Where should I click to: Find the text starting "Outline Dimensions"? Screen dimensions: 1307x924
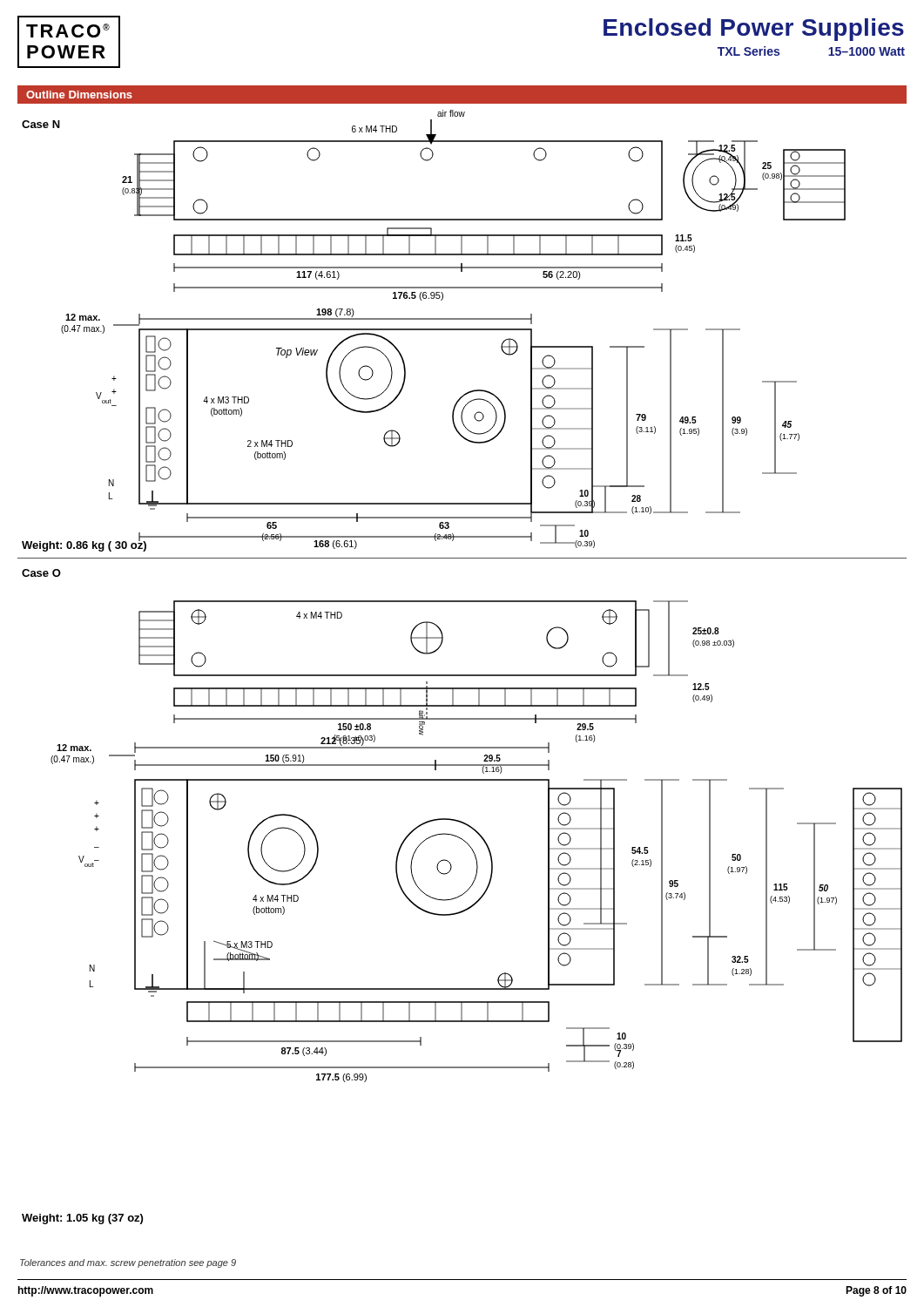pyautogui.click(x=79, y=94)
